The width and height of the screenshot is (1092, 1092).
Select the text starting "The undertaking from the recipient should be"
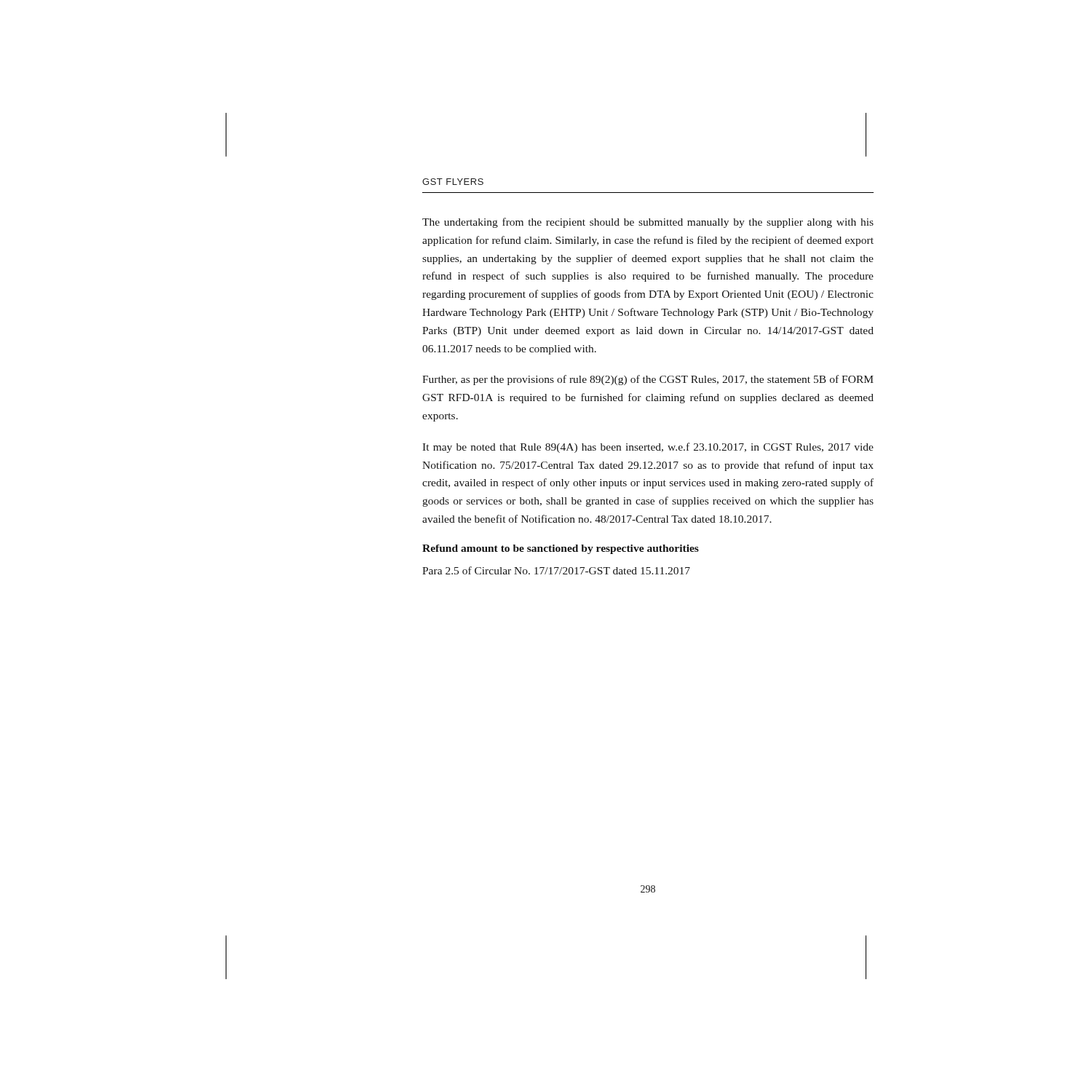pos(648,285)
